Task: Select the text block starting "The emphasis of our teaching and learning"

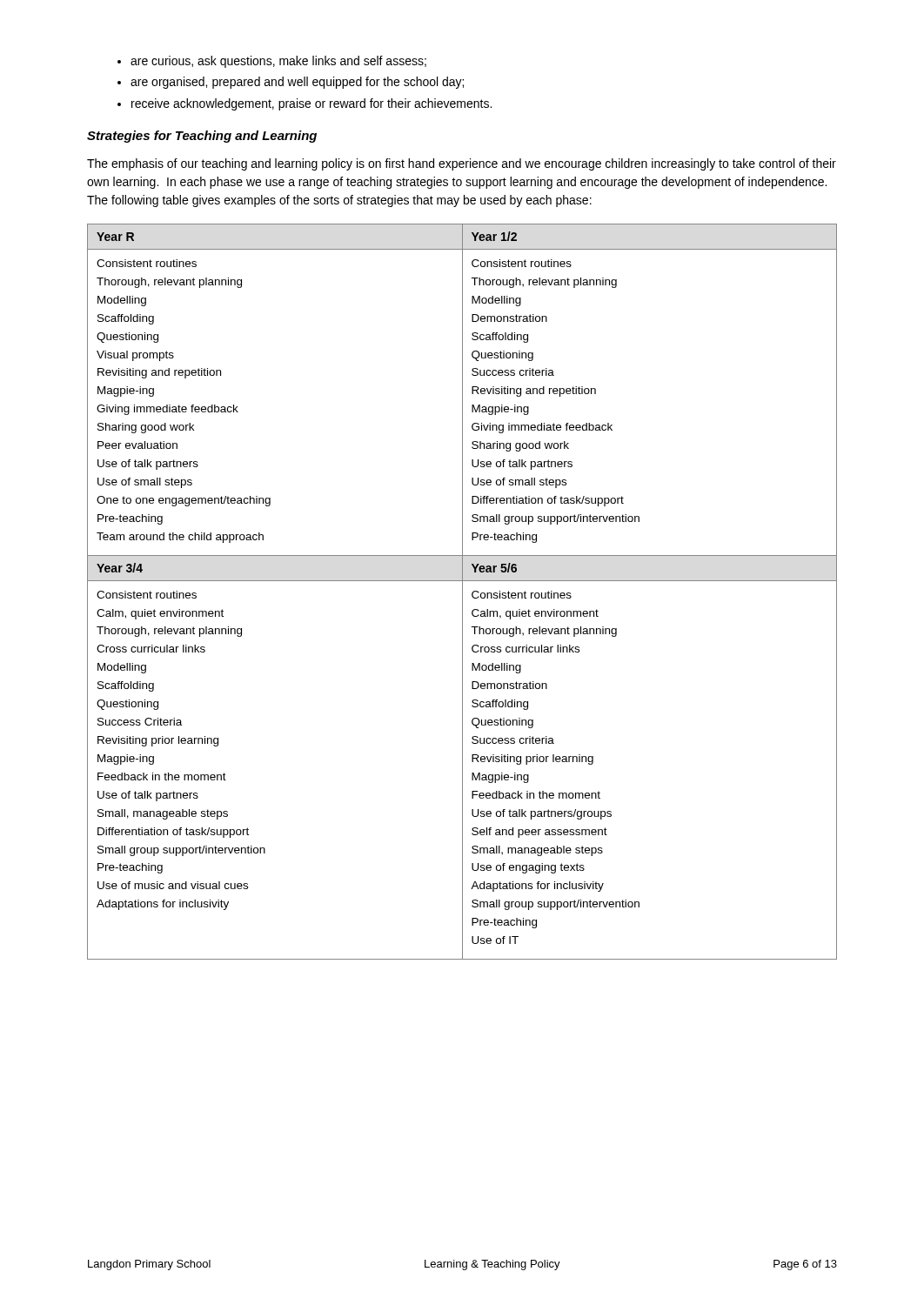Action: (461, 182)
